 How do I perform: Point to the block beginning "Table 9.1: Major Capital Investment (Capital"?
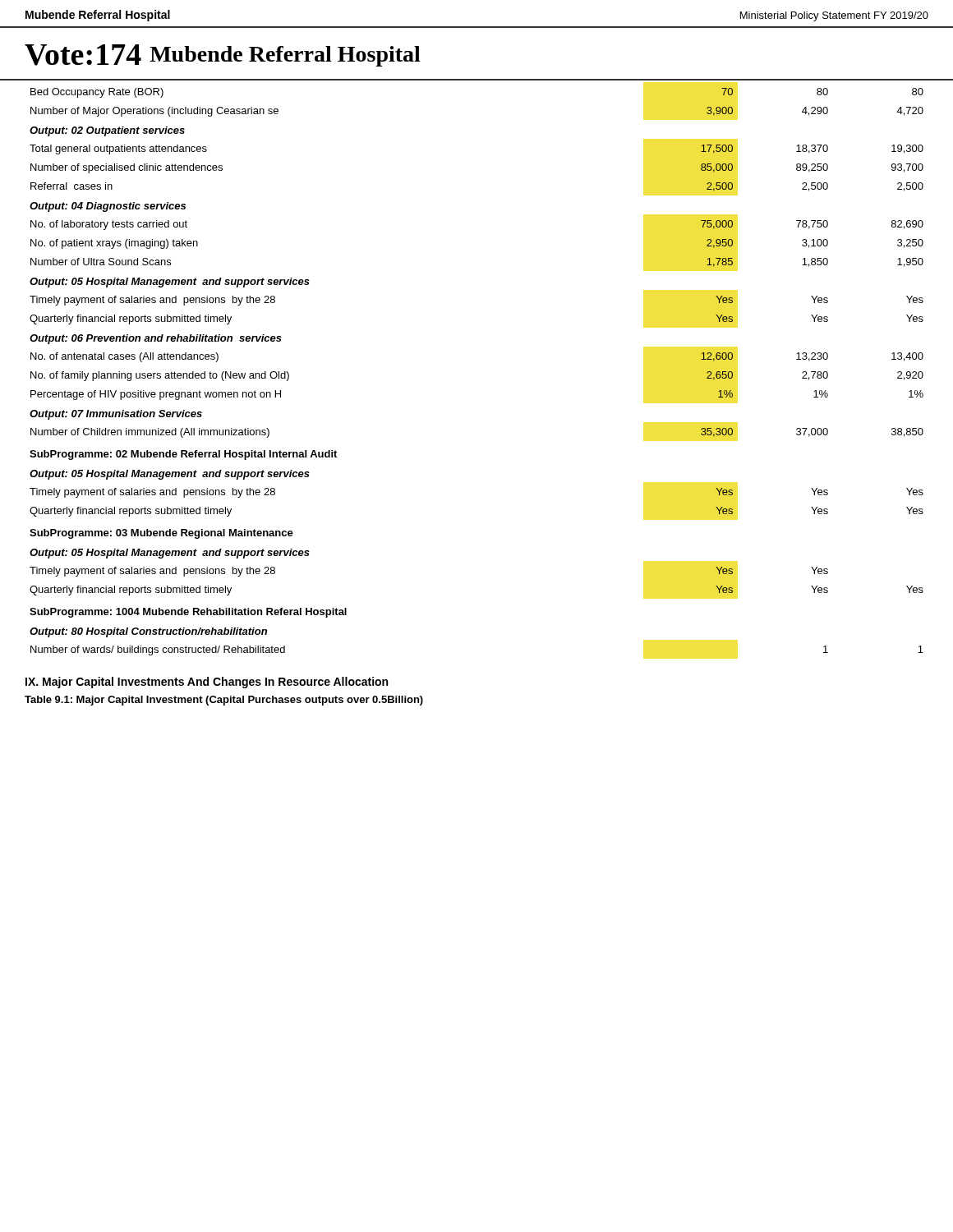tap(224, 699)
